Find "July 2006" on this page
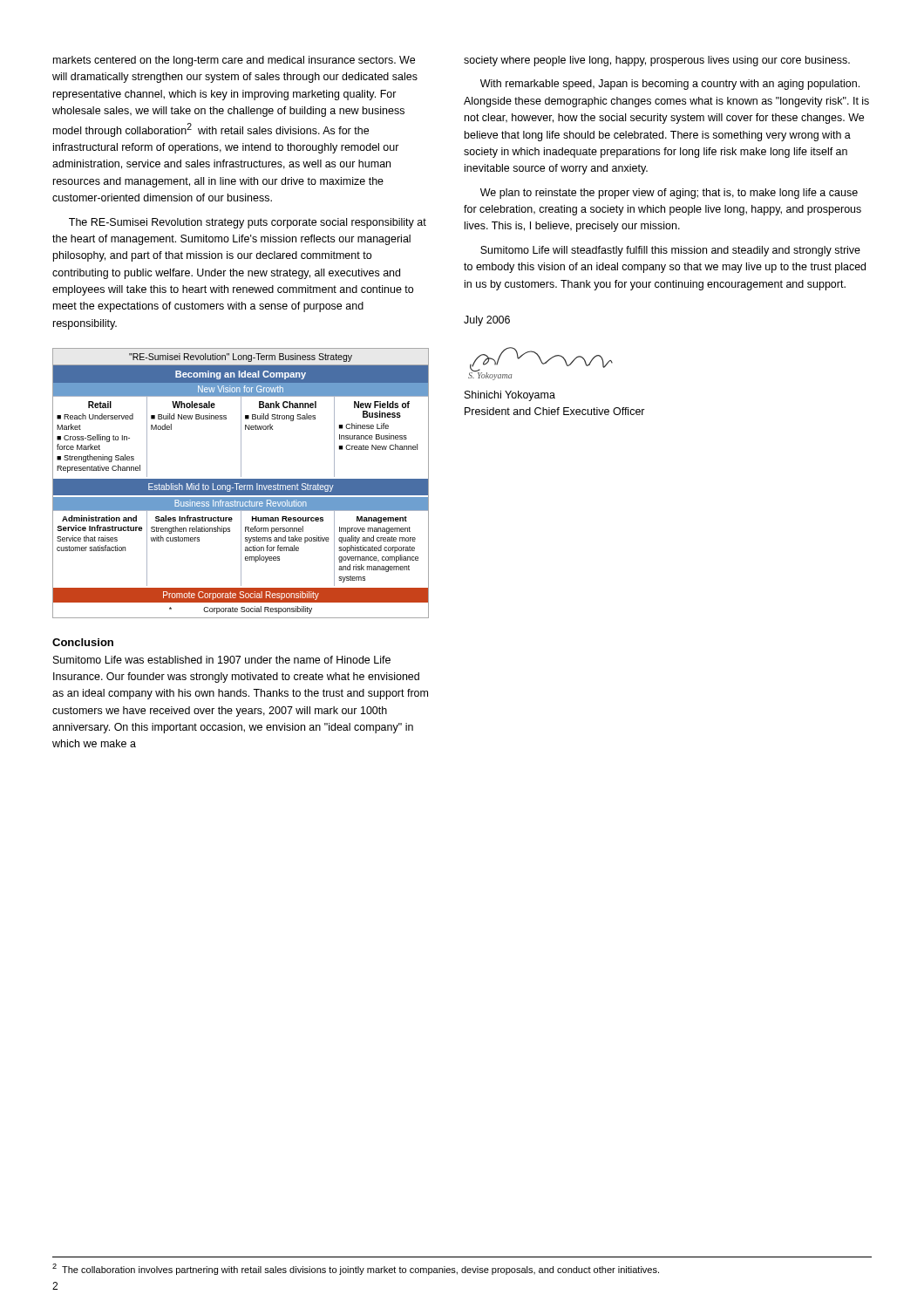 tap(487, 320)
